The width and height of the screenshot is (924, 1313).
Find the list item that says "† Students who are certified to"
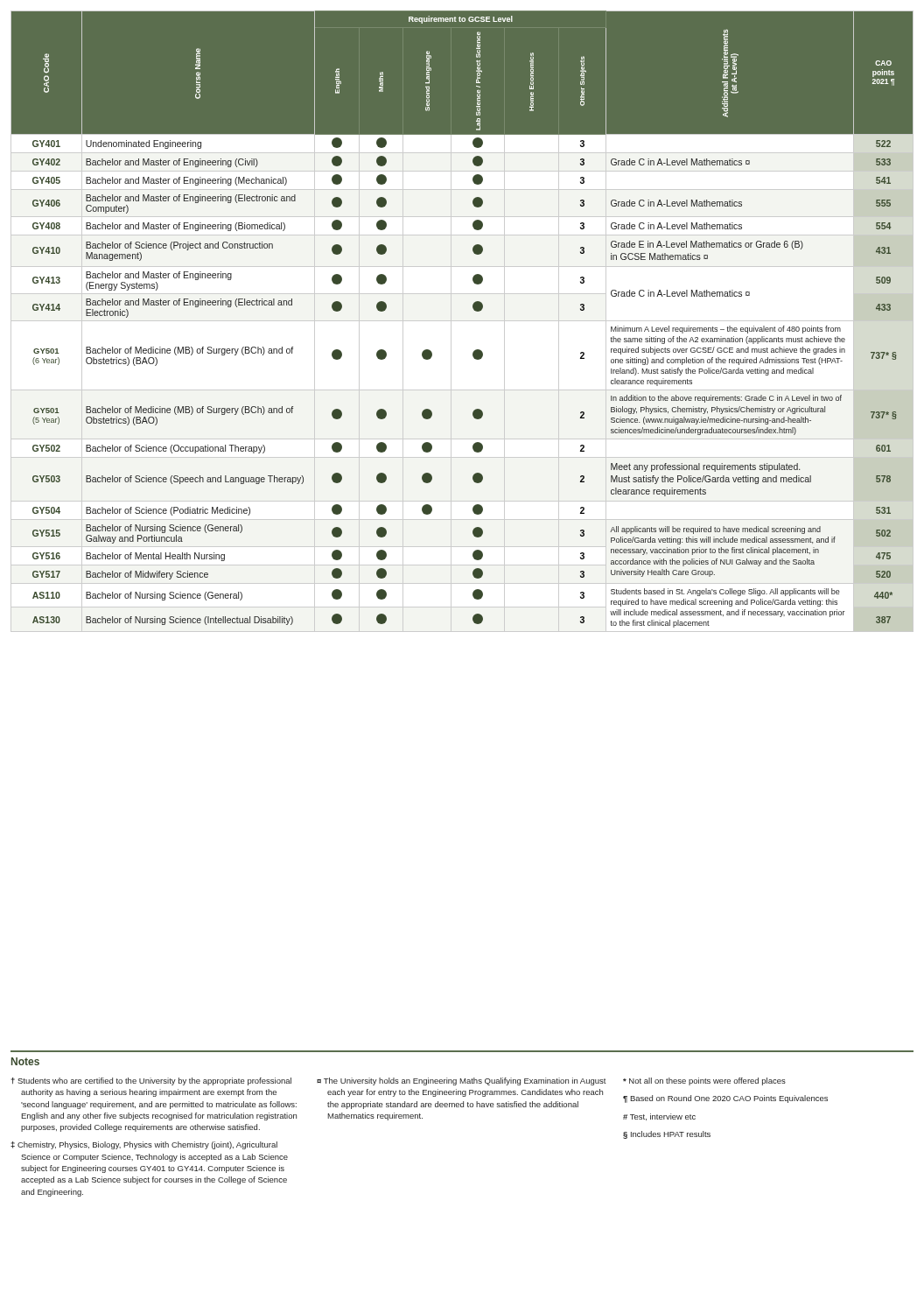pos(156,1104)
